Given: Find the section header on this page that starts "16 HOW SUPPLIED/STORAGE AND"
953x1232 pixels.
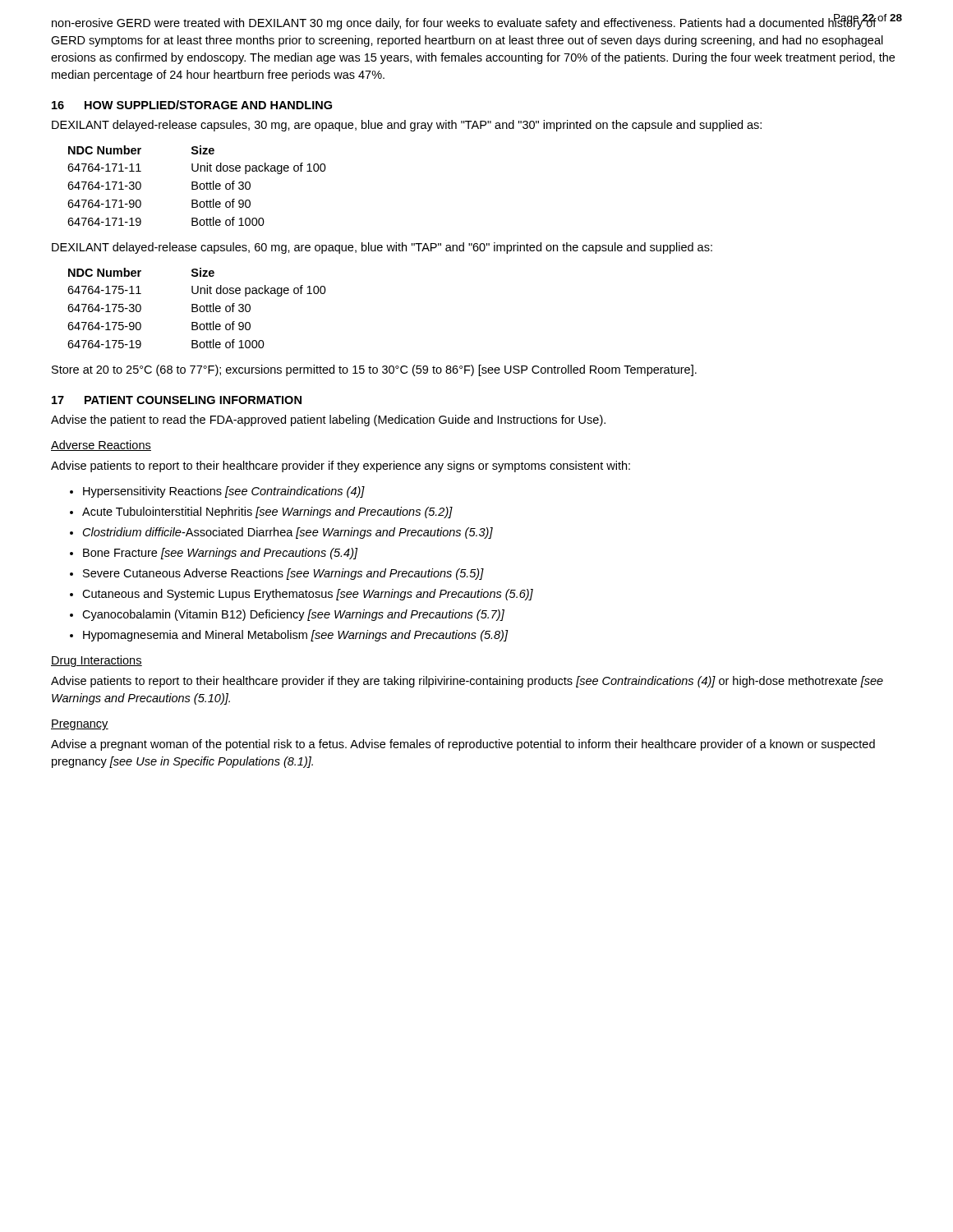Looking at the screenshot, I should click(192, 105).
